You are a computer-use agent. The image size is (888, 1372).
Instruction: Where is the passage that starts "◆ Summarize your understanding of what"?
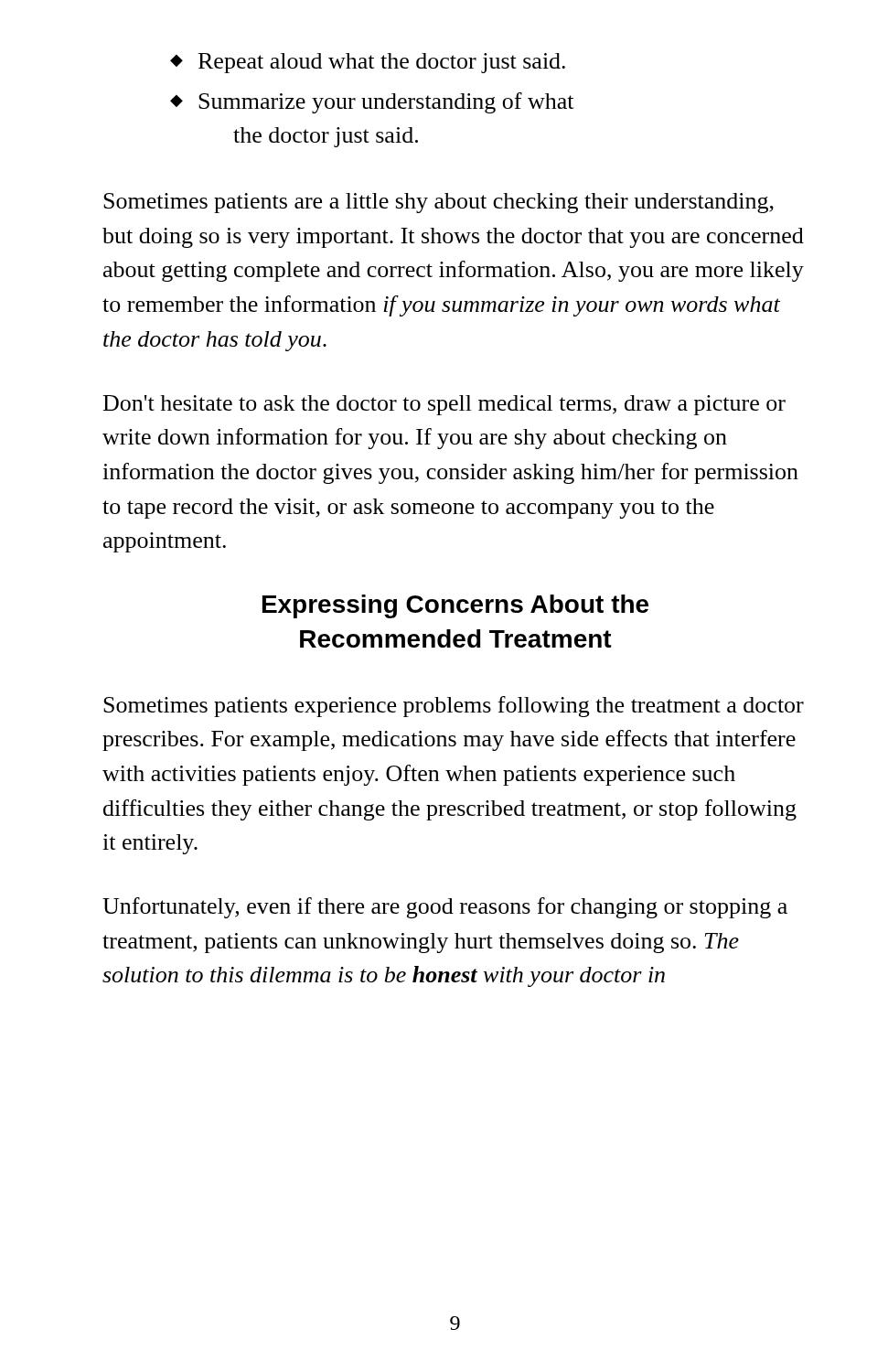point(487,118)
